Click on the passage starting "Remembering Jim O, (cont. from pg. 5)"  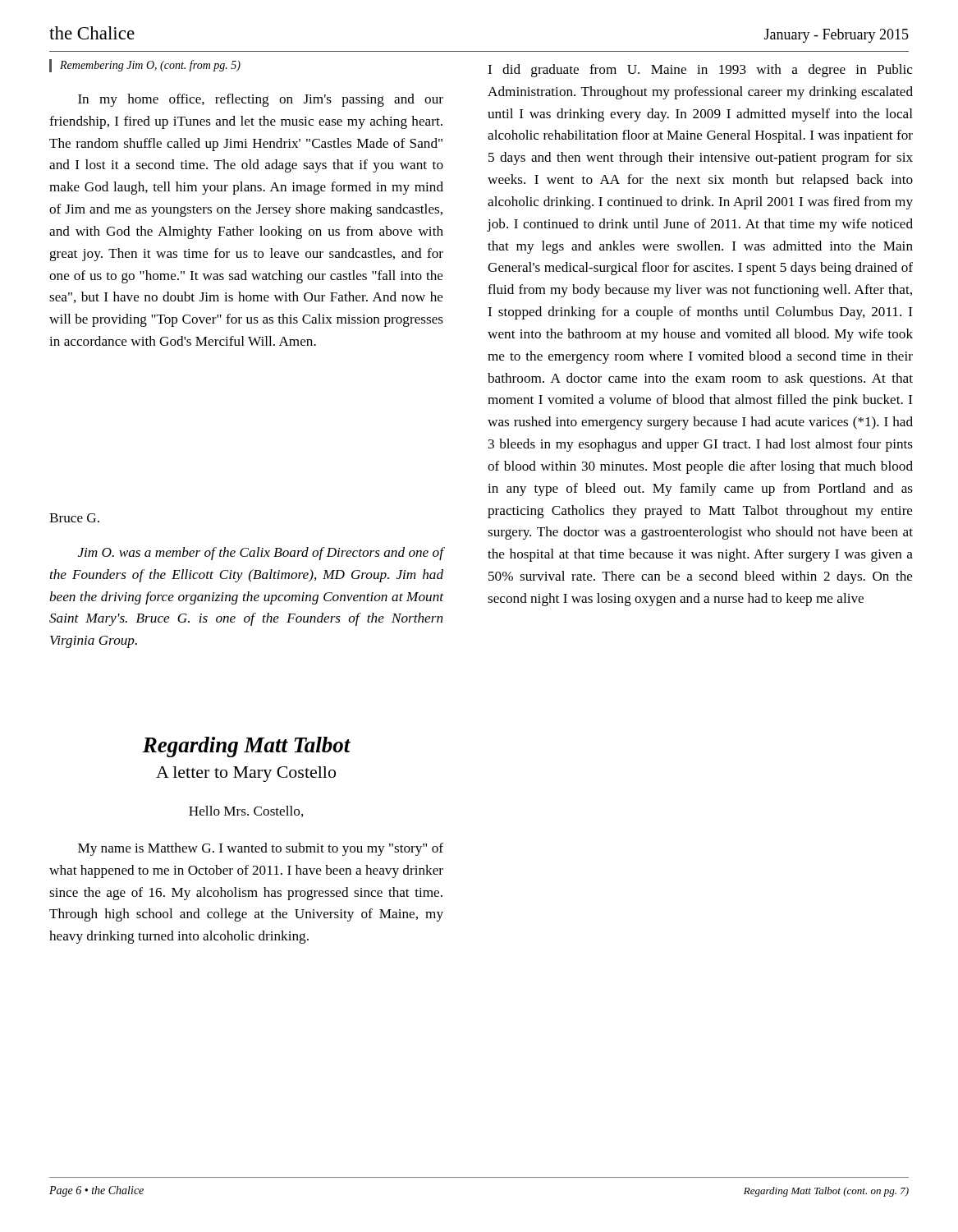click(150, 65)
